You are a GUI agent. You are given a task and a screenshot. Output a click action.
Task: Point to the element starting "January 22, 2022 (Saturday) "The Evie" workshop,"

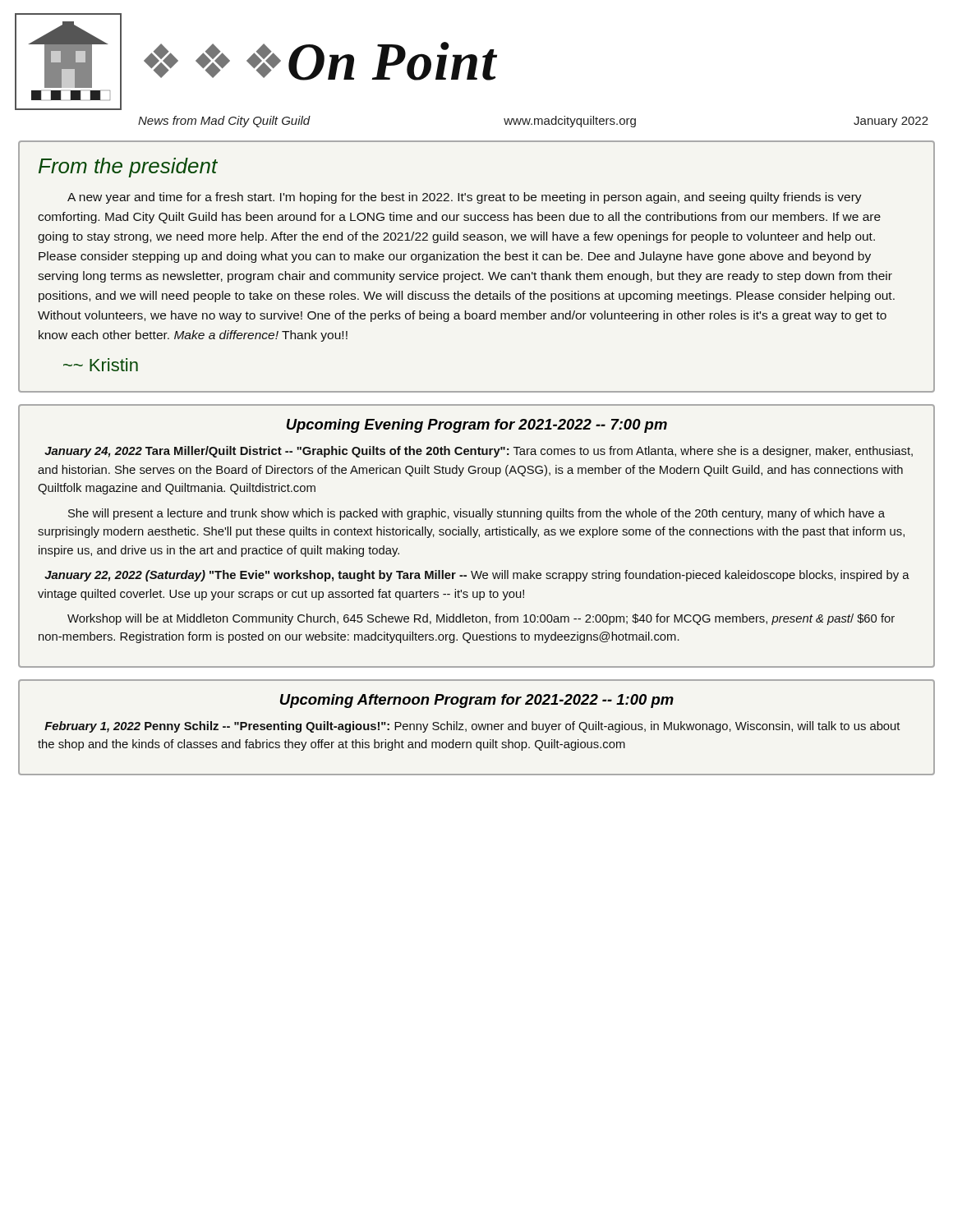473,584
